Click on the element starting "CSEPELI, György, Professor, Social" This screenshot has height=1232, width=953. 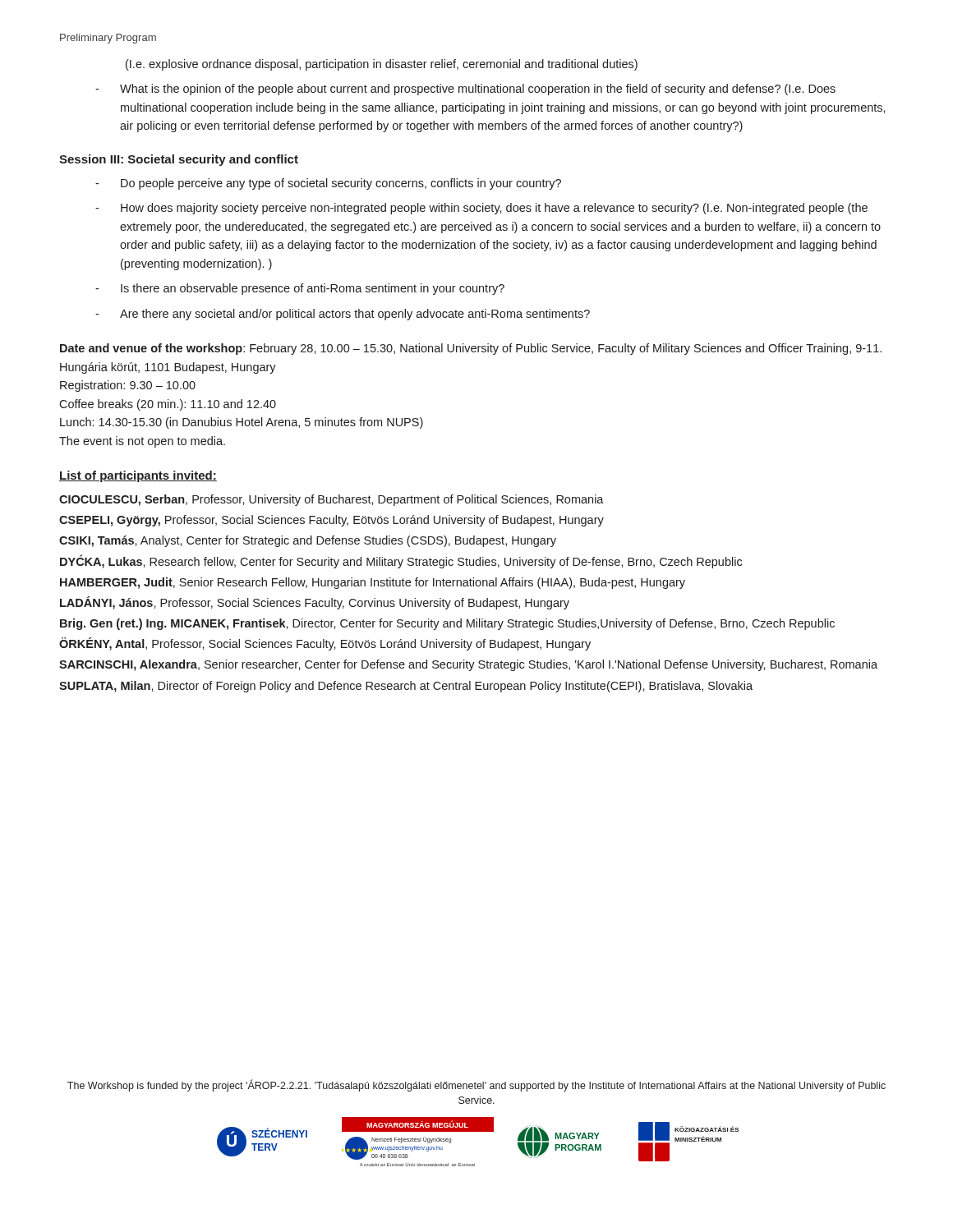pyautogui.click(x=331, y=520)
